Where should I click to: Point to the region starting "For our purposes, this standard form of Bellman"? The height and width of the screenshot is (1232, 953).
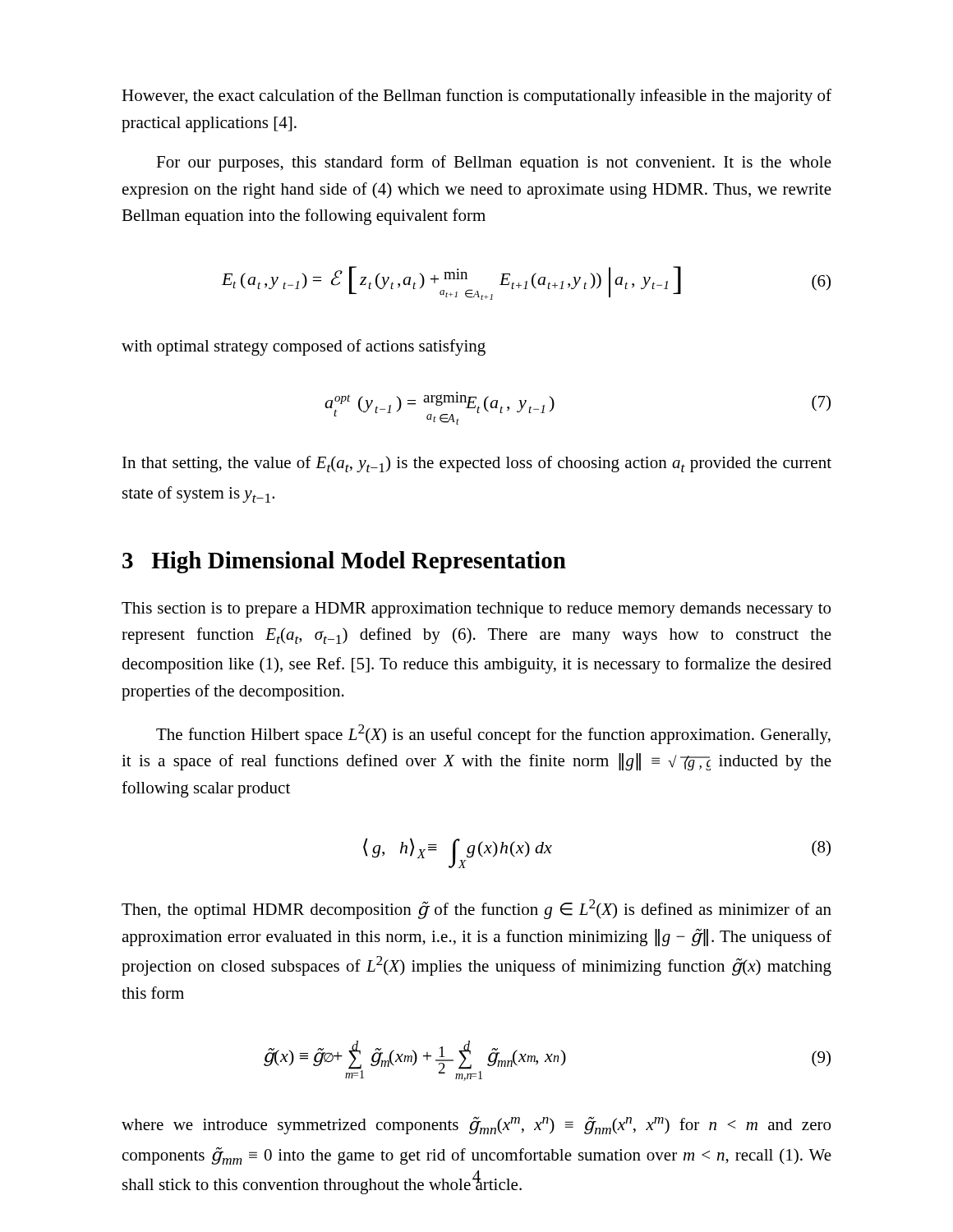[476, 189]
